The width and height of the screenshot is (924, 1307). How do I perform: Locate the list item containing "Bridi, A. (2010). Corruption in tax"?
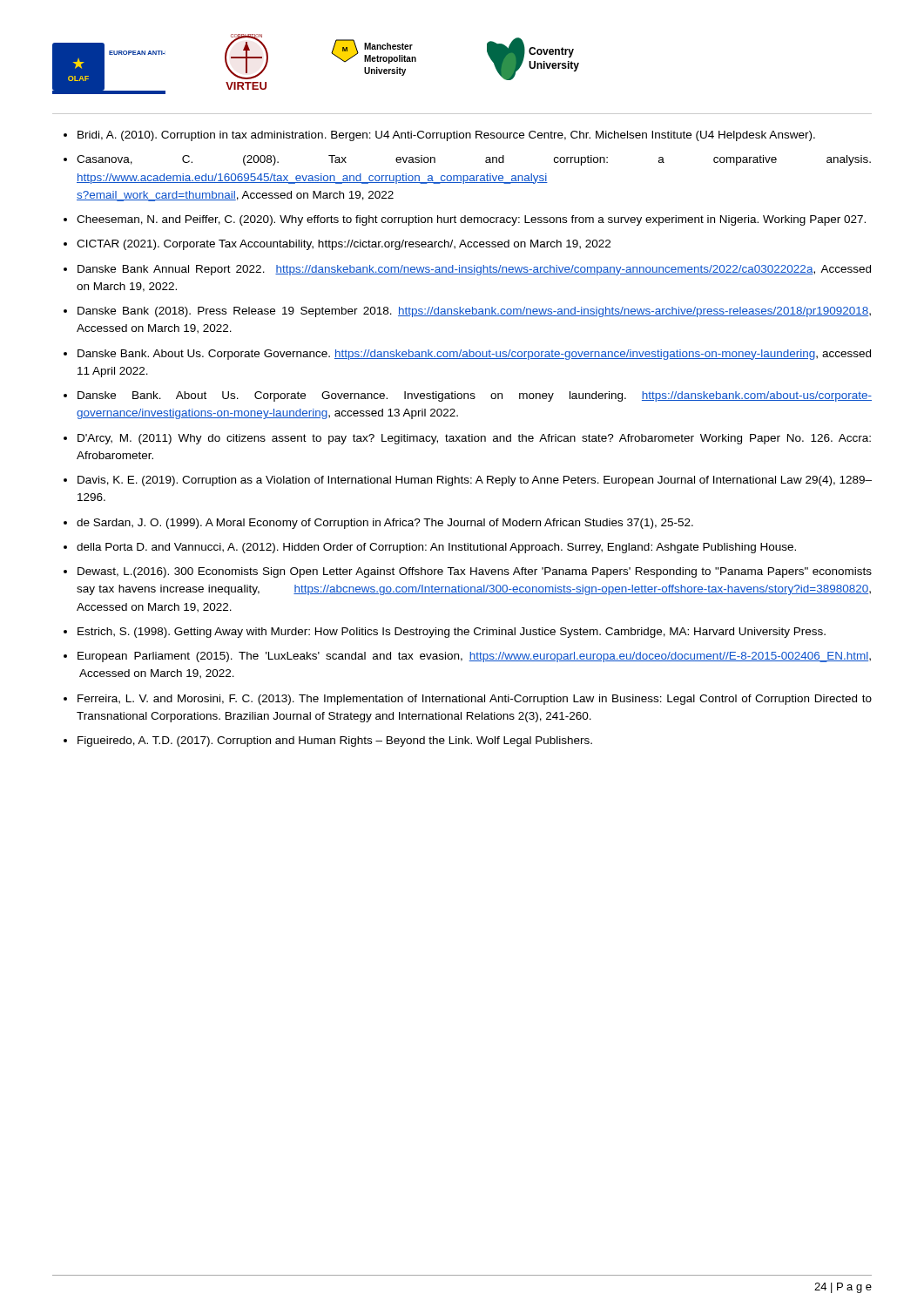pyautogui.click(x=446, y=135)
